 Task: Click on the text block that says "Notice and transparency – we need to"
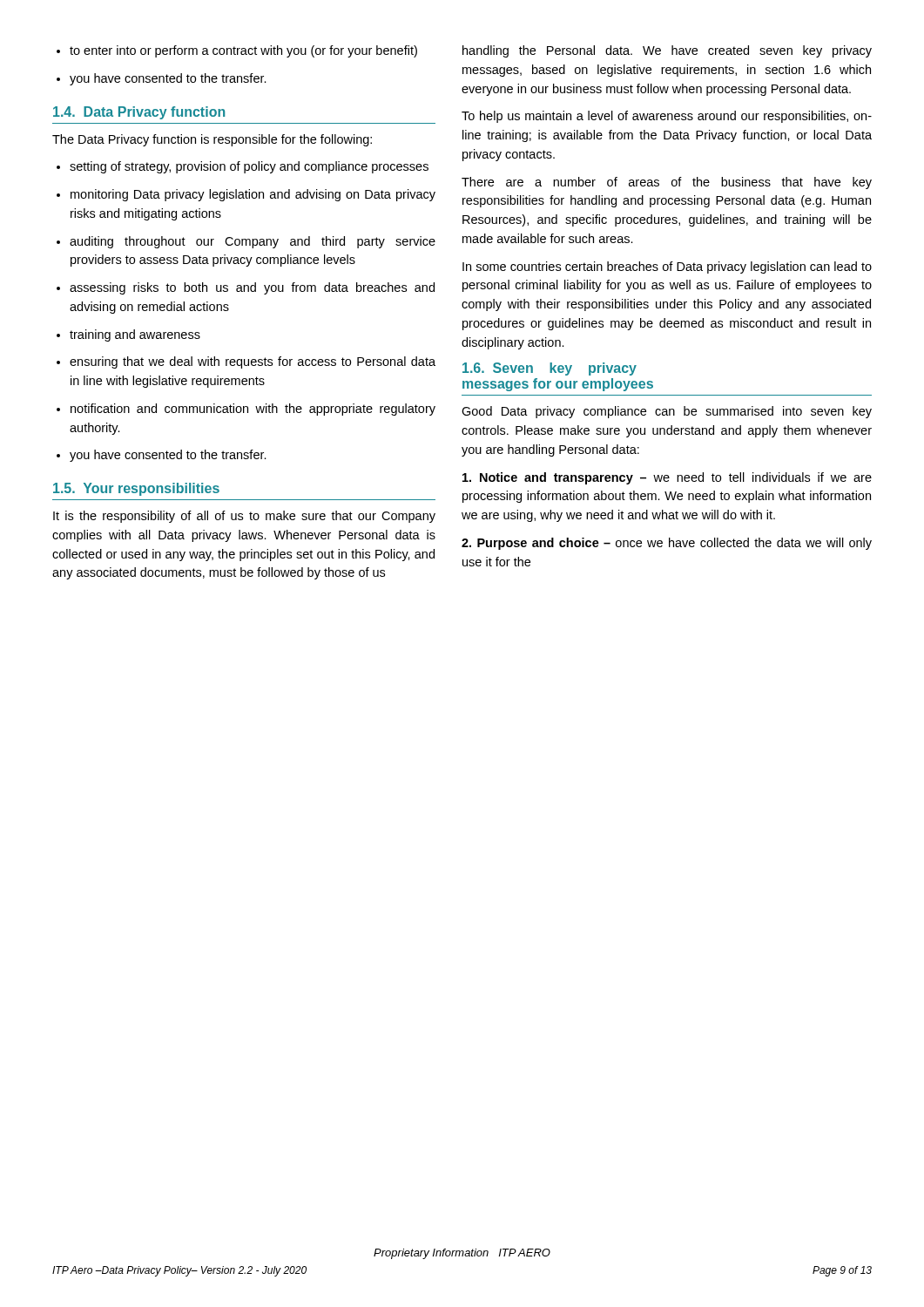tap(667, 497)
